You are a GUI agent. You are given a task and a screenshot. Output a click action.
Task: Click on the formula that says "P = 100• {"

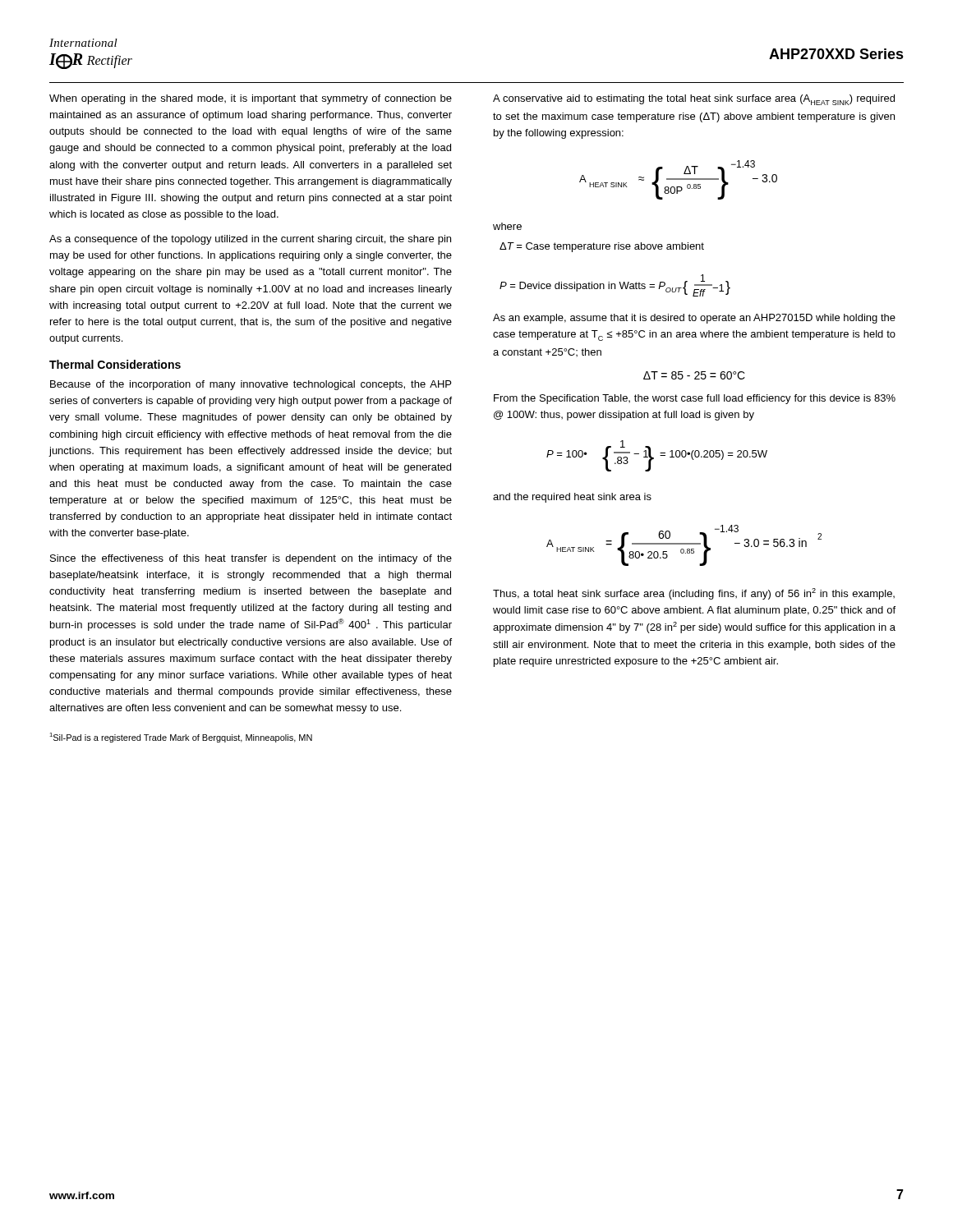tap(694, 456)
